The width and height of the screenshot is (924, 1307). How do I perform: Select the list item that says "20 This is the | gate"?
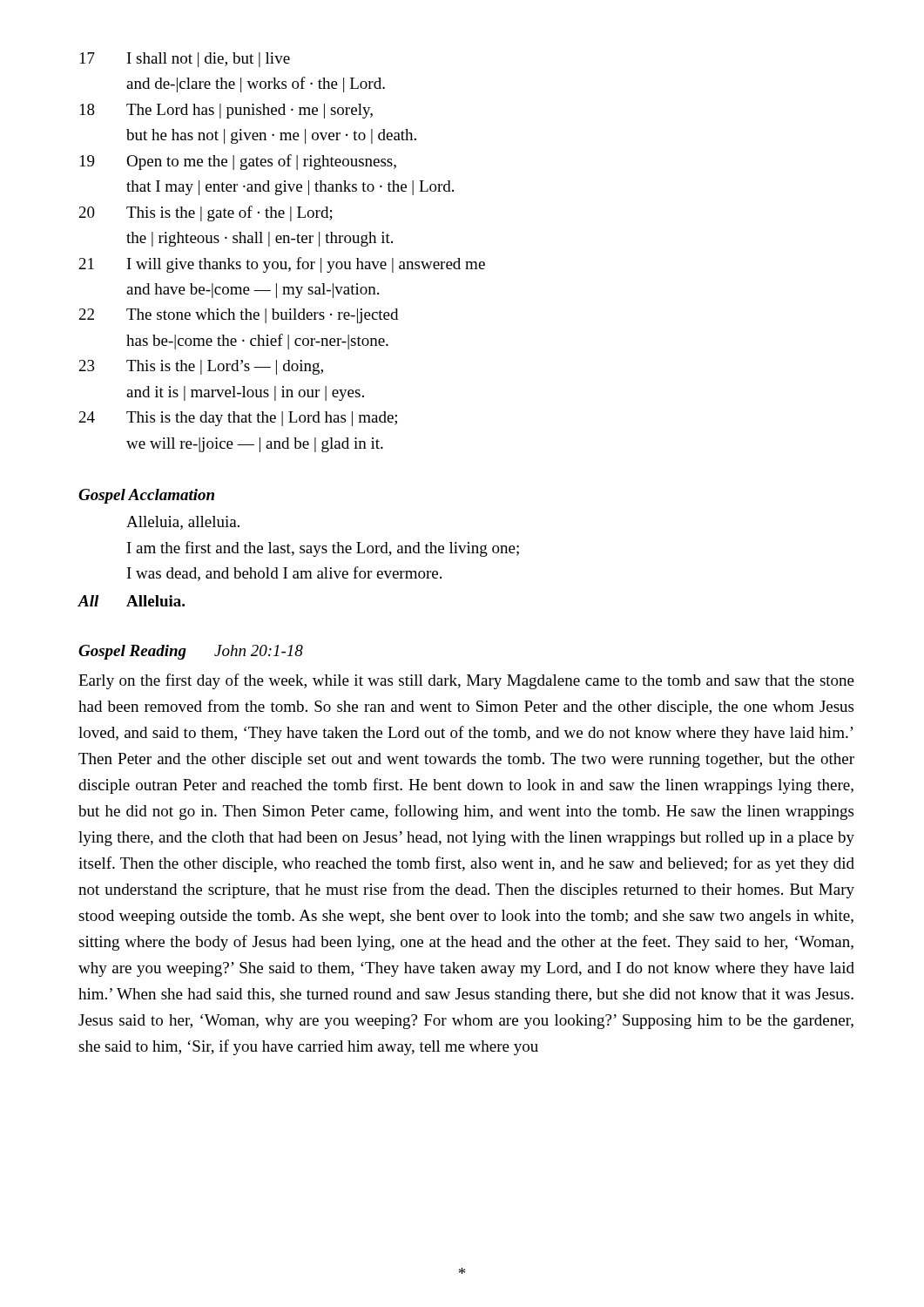pos(206,213)
